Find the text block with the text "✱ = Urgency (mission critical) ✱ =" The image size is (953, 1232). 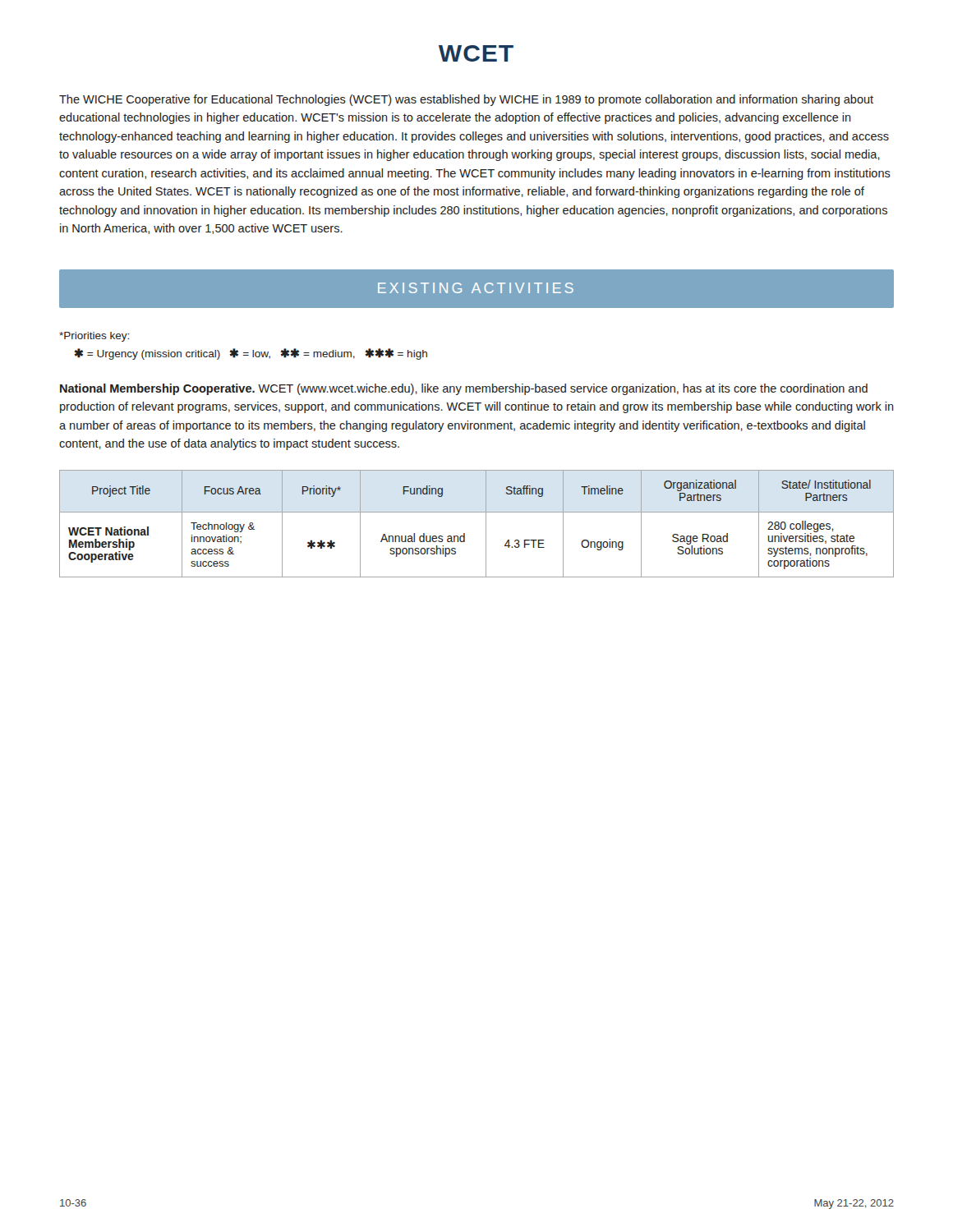(x=251, y=353)
